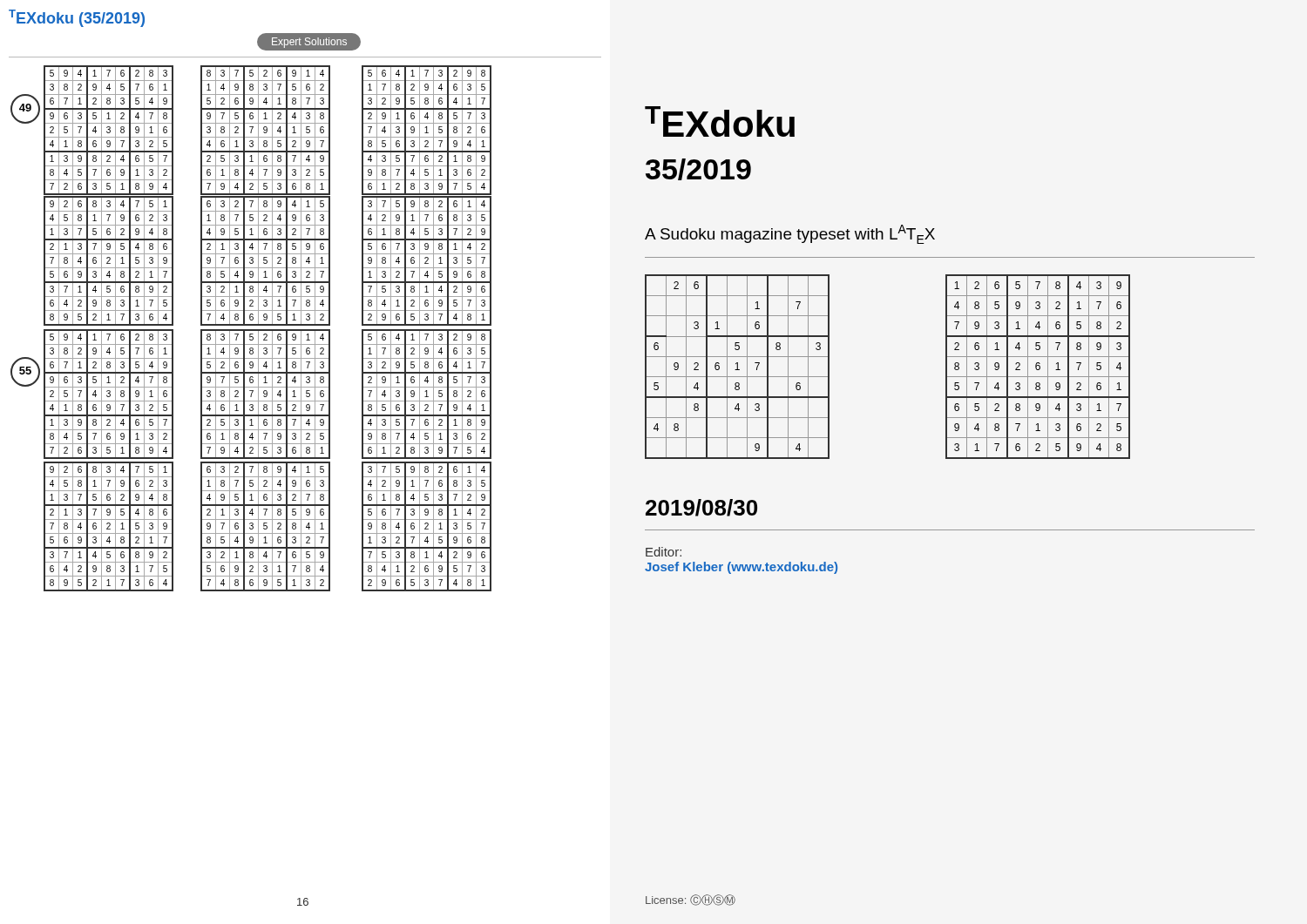Viewport: 1307px width, 924px height.
Task: Select the text that says "Editor: Josef Kleber (www.texdoku.de)"
Action: pyautogui.click(x=741, y=559)
